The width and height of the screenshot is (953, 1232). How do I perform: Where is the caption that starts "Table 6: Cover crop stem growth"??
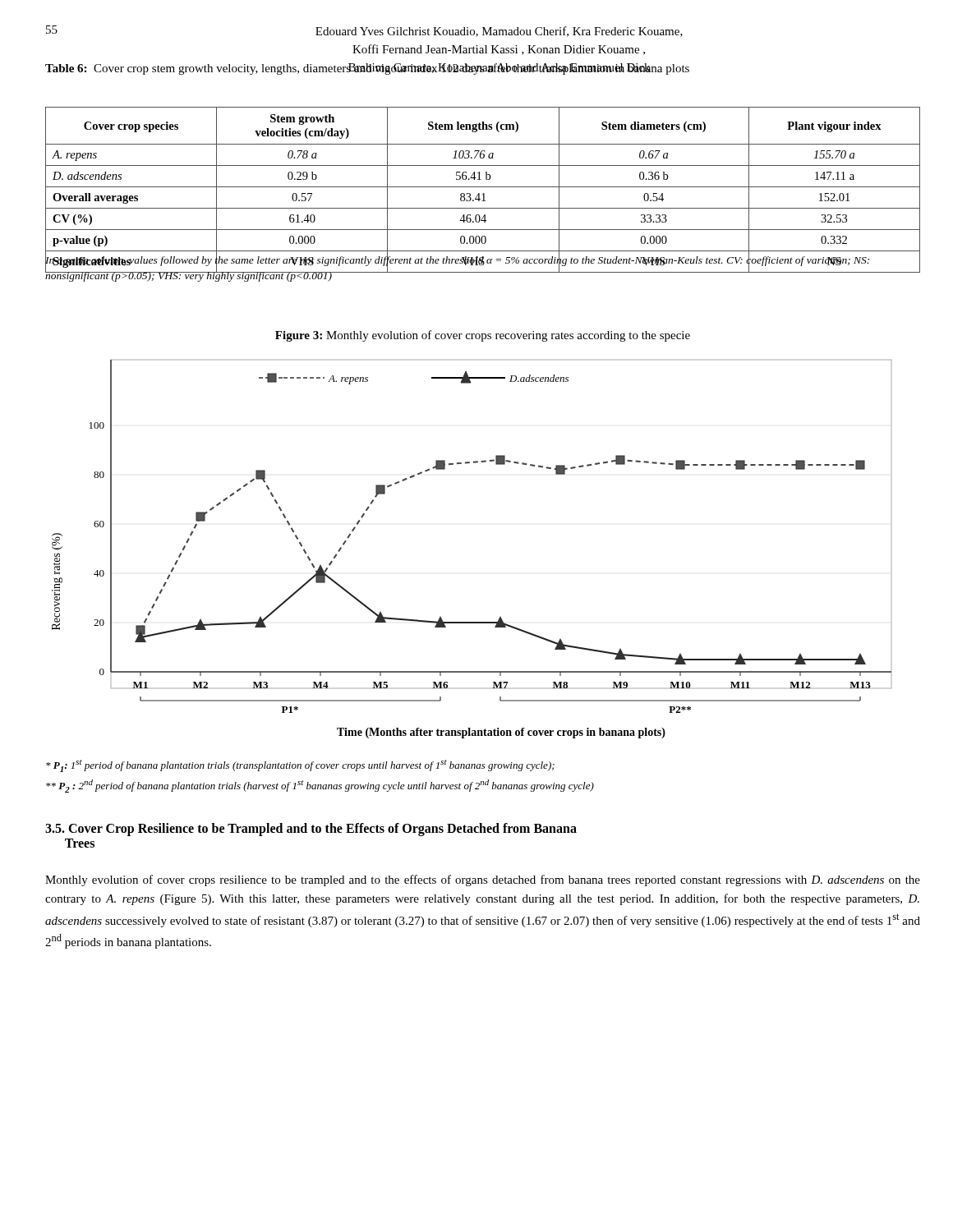pos(367,68)
